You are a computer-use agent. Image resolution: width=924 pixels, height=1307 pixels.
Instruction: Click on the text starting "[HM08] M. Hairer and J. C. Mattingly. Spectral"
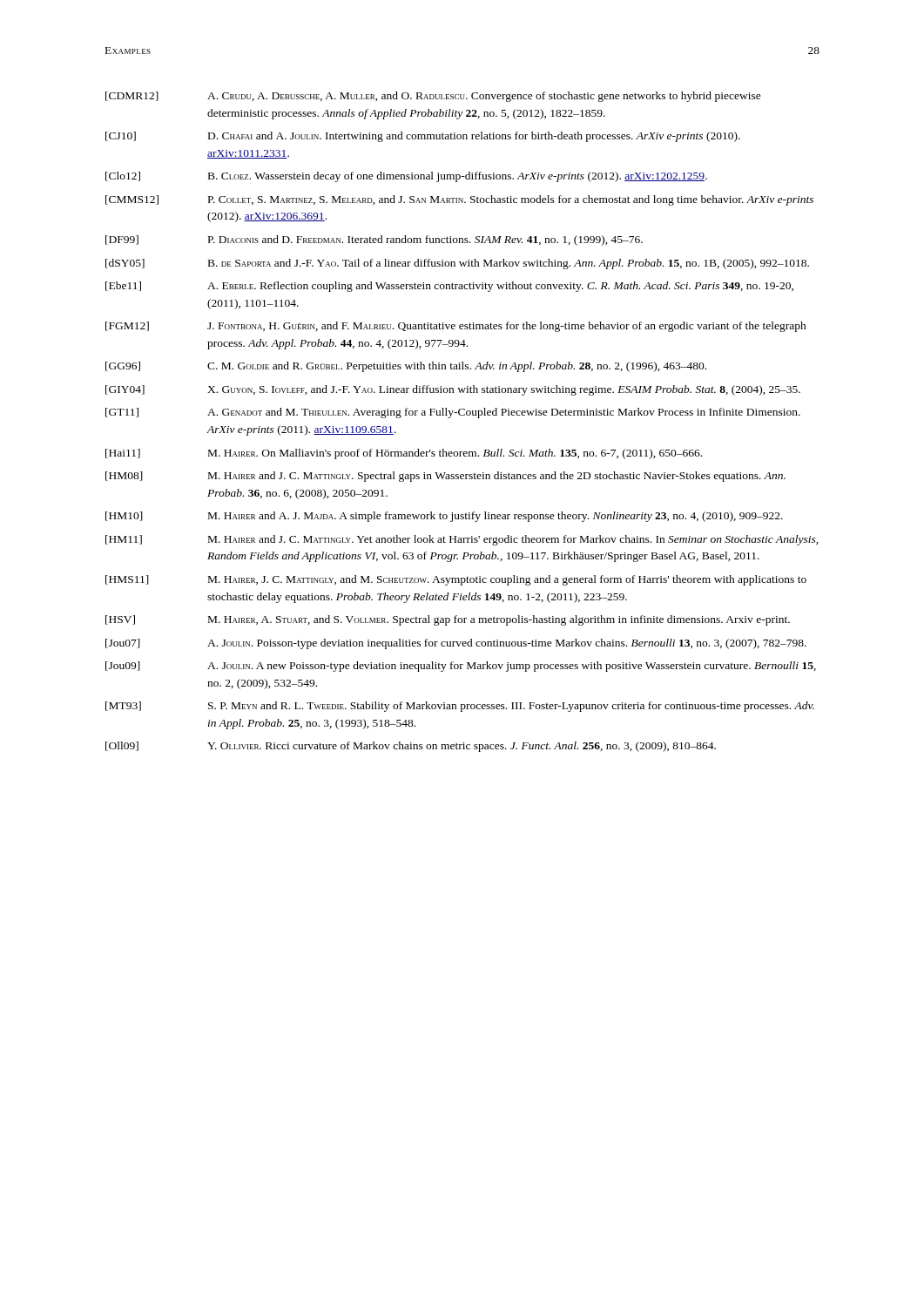click(x=462, y=484)
